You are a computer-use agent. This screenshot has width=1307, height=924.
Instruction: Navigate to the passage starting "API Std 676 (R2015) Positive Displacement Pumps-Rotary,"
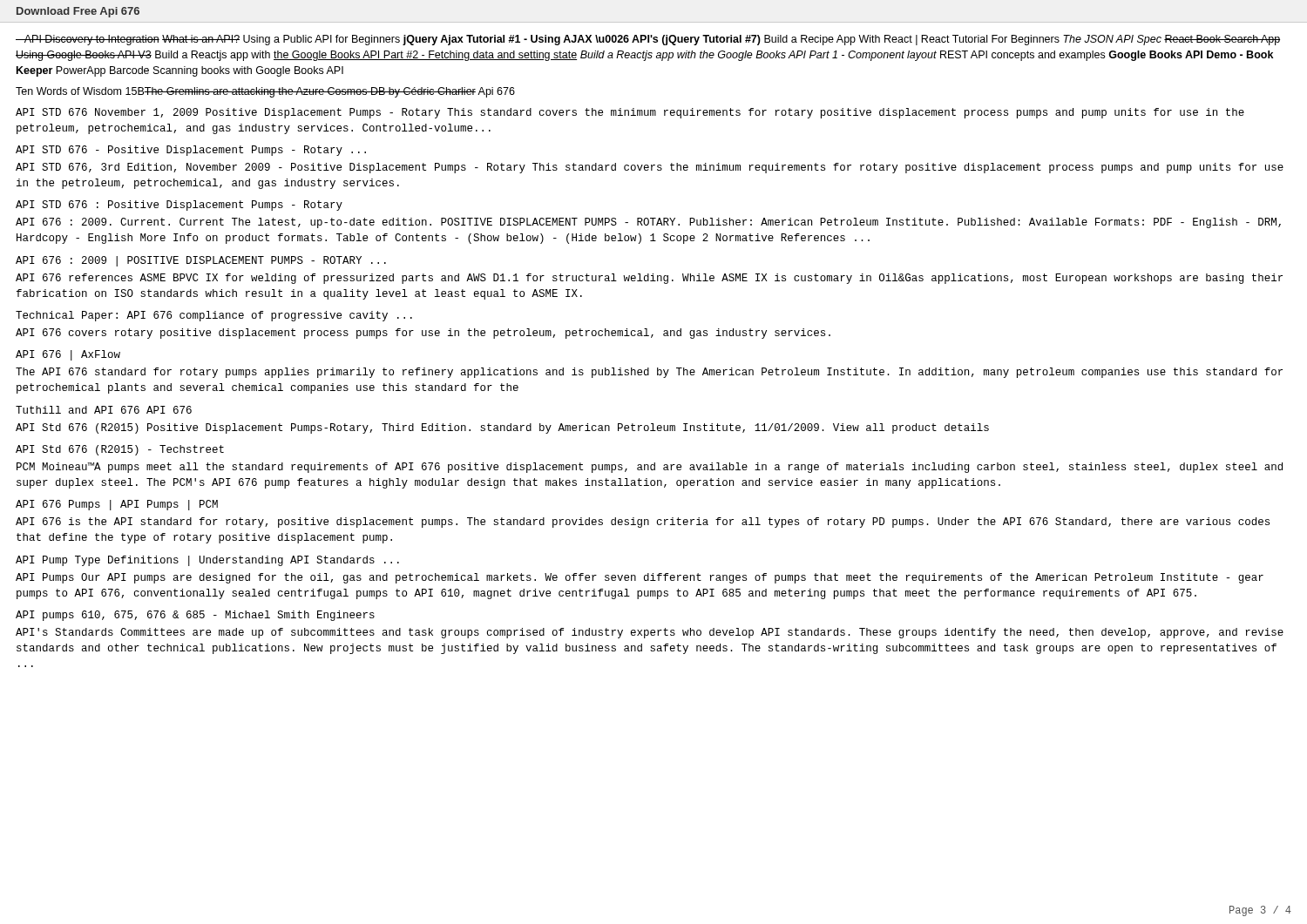(503, 428)
